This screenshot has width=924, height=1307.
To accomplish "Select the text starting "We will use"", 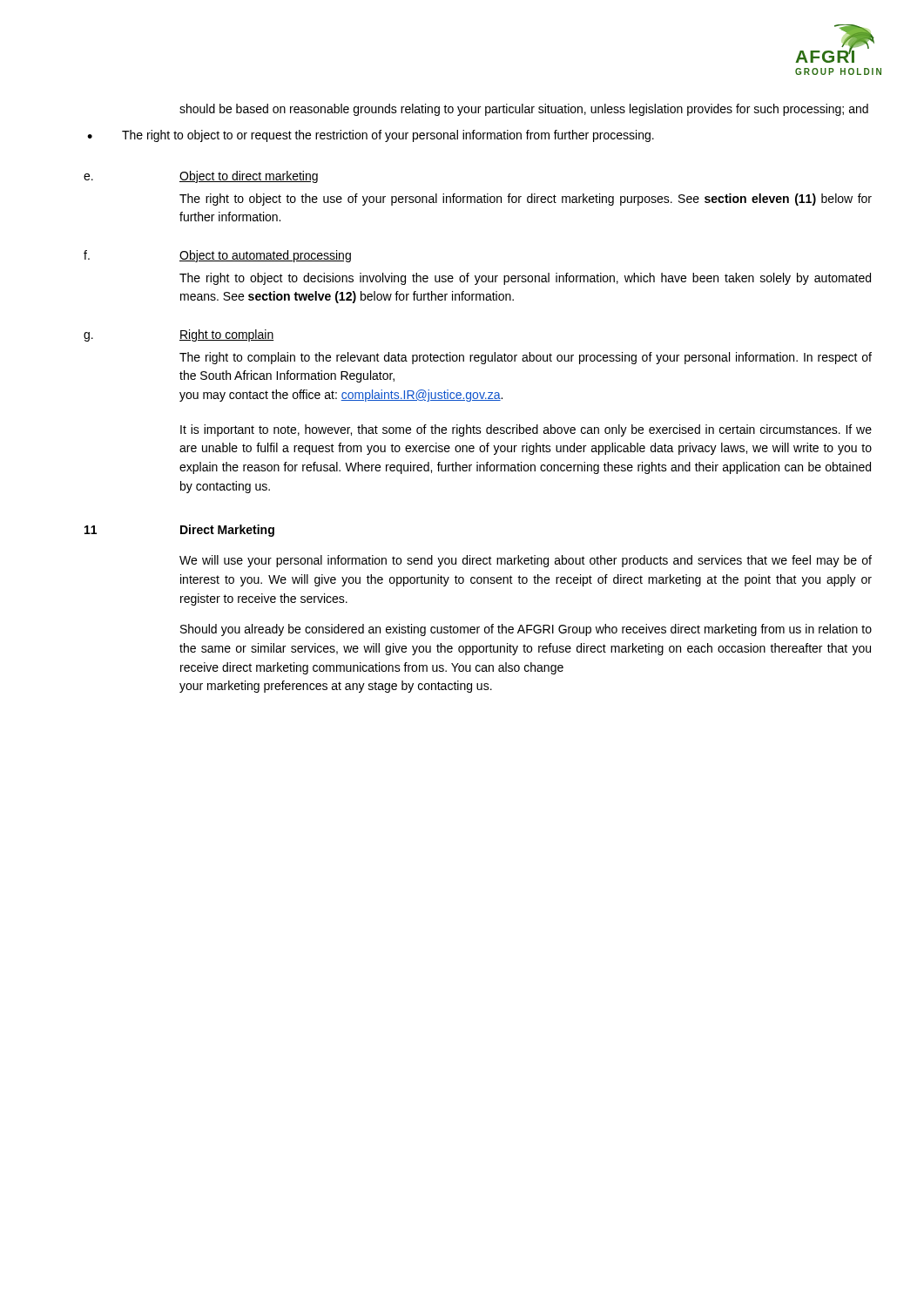I will [526, 579].
